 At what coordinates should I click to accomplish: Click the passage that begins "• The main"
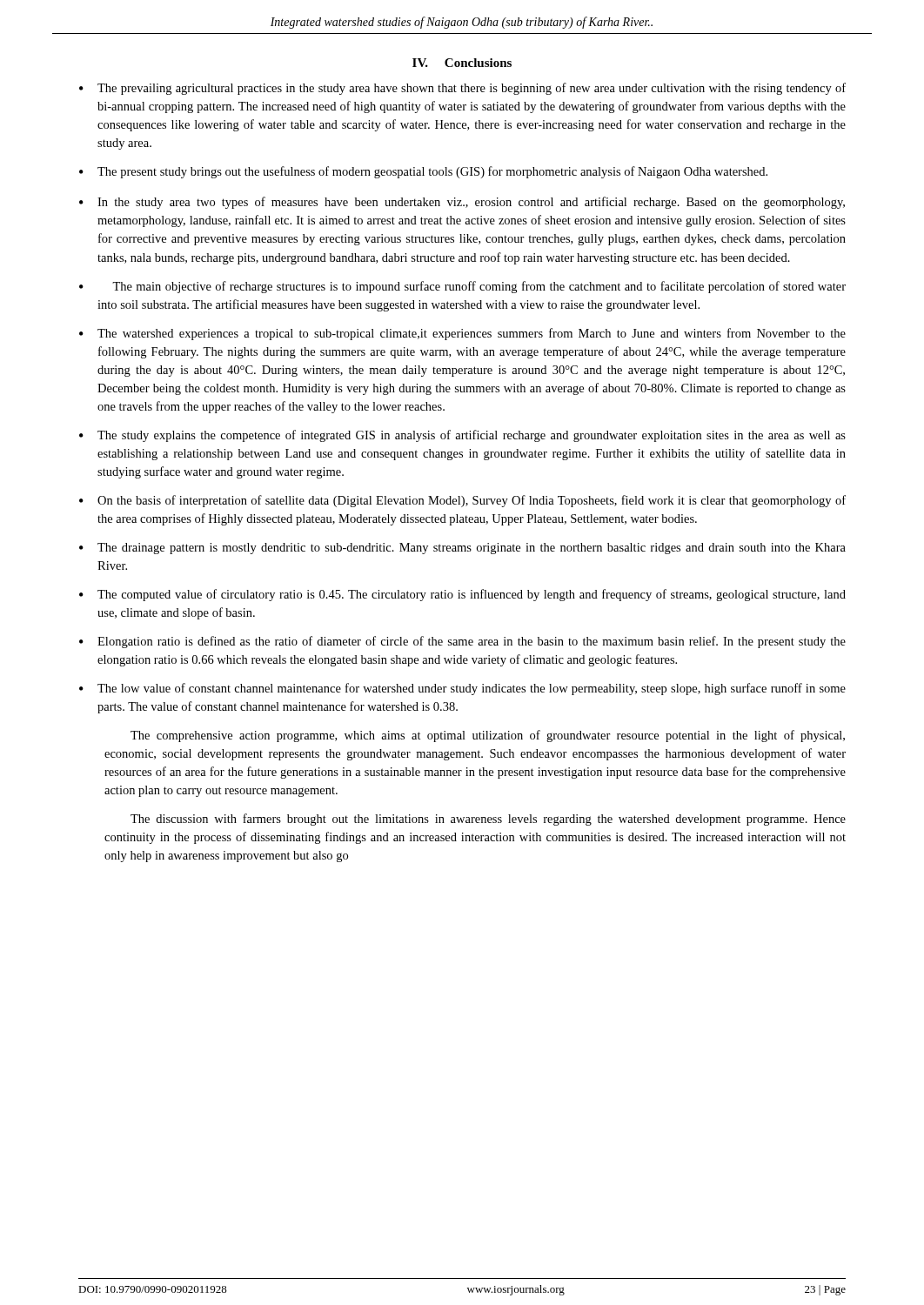[462, 295]
